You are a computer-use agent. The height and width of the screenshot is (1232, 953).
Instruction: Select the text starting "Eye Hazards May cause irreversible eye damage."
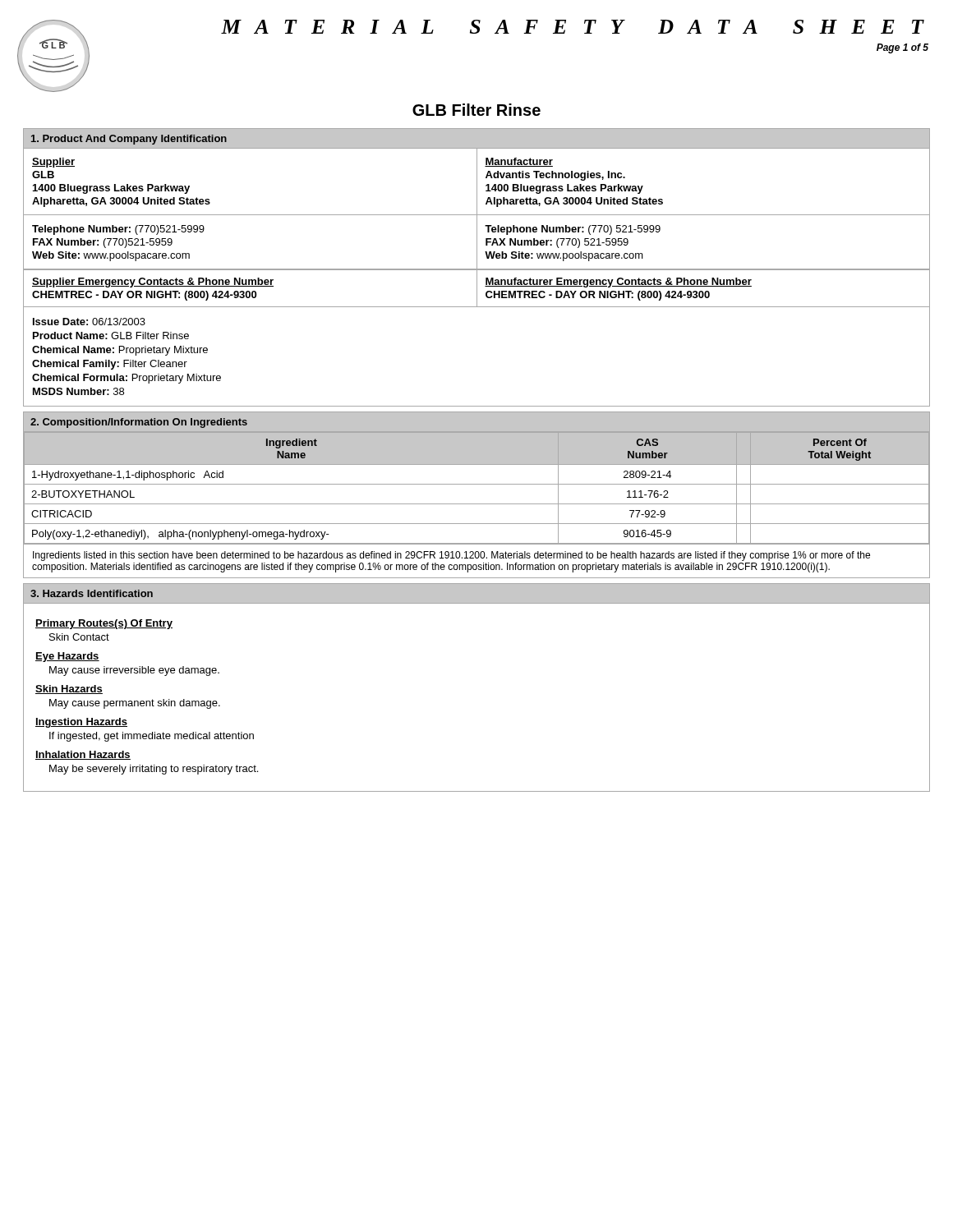67,657
